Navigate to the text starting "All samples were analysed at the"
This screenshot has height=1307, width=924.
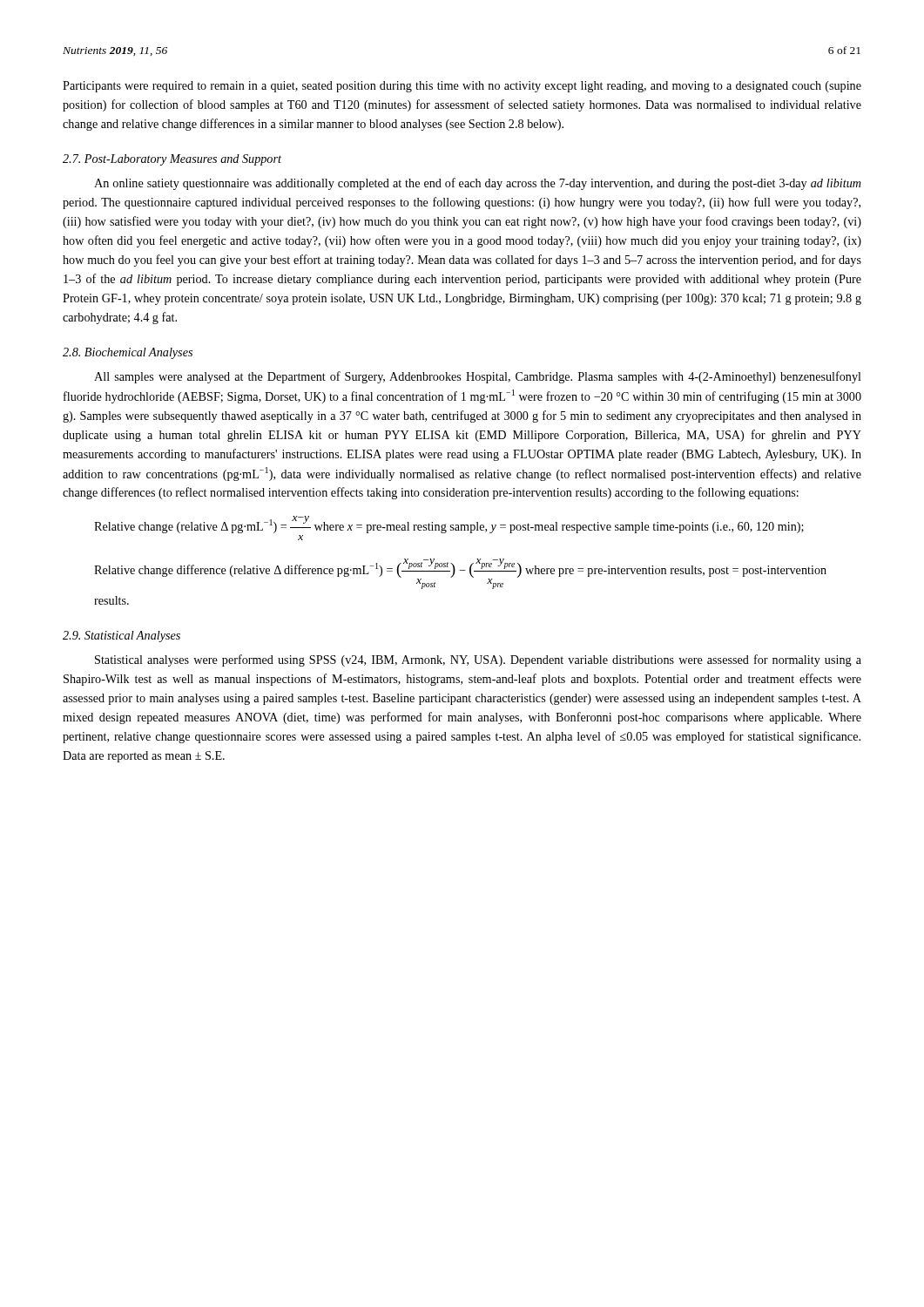click(x=462, y=435)
